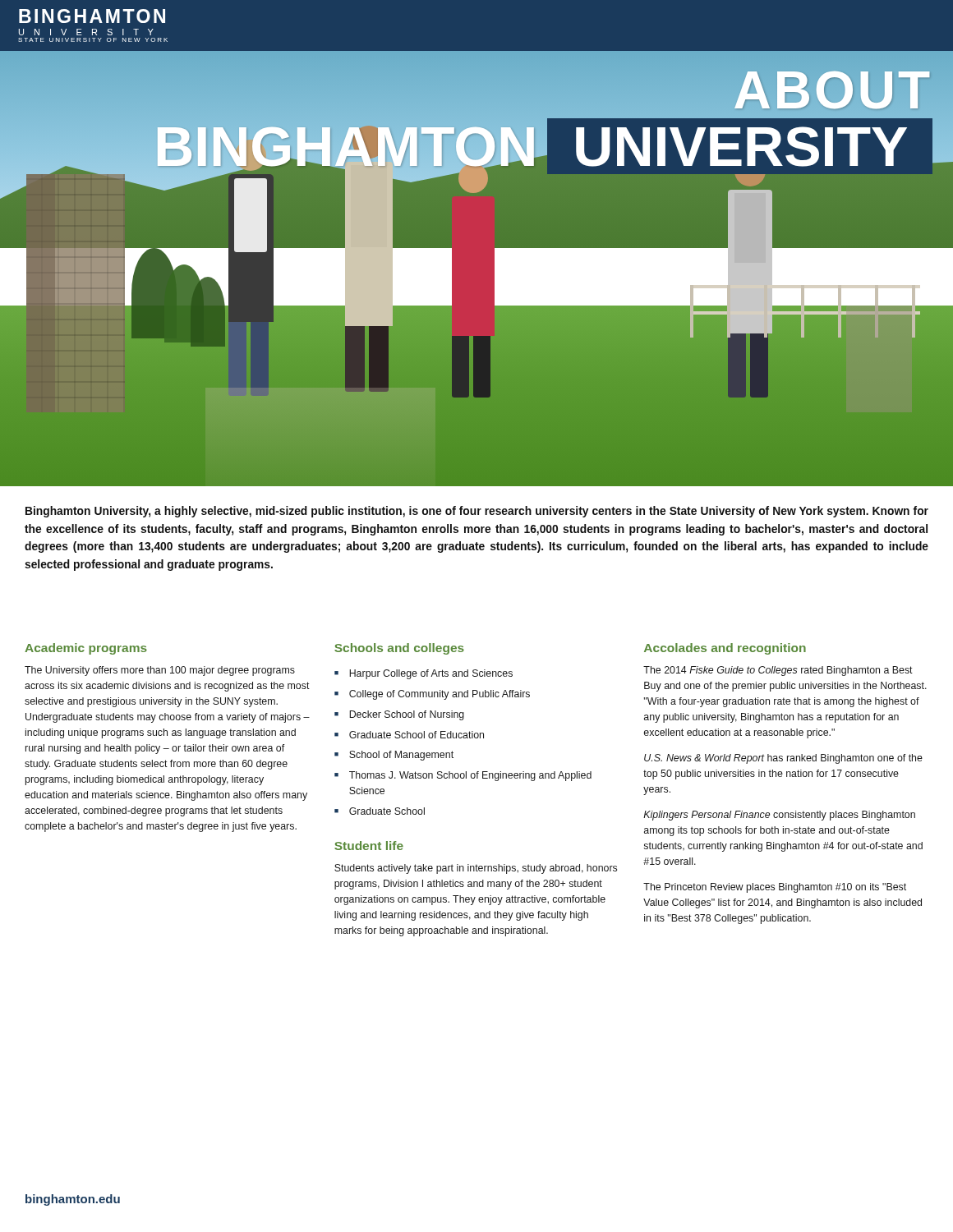
Task: Point to the text starting "The University offers more than 100 major"
Action: pyautogui.click(x=167, y=748)
